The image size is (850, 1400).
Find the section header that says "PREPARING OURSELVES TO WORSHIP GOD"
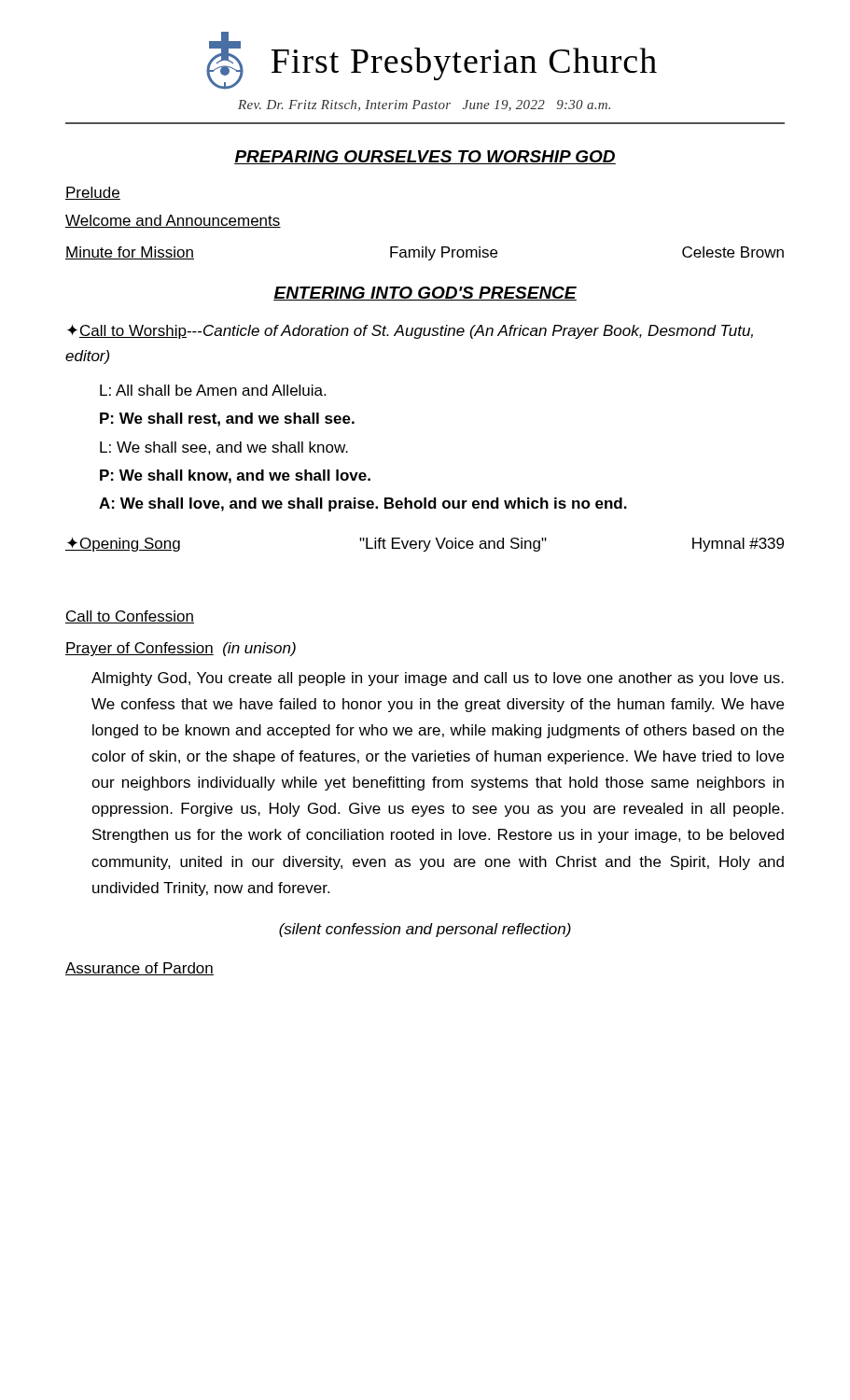tap(425, 156)
